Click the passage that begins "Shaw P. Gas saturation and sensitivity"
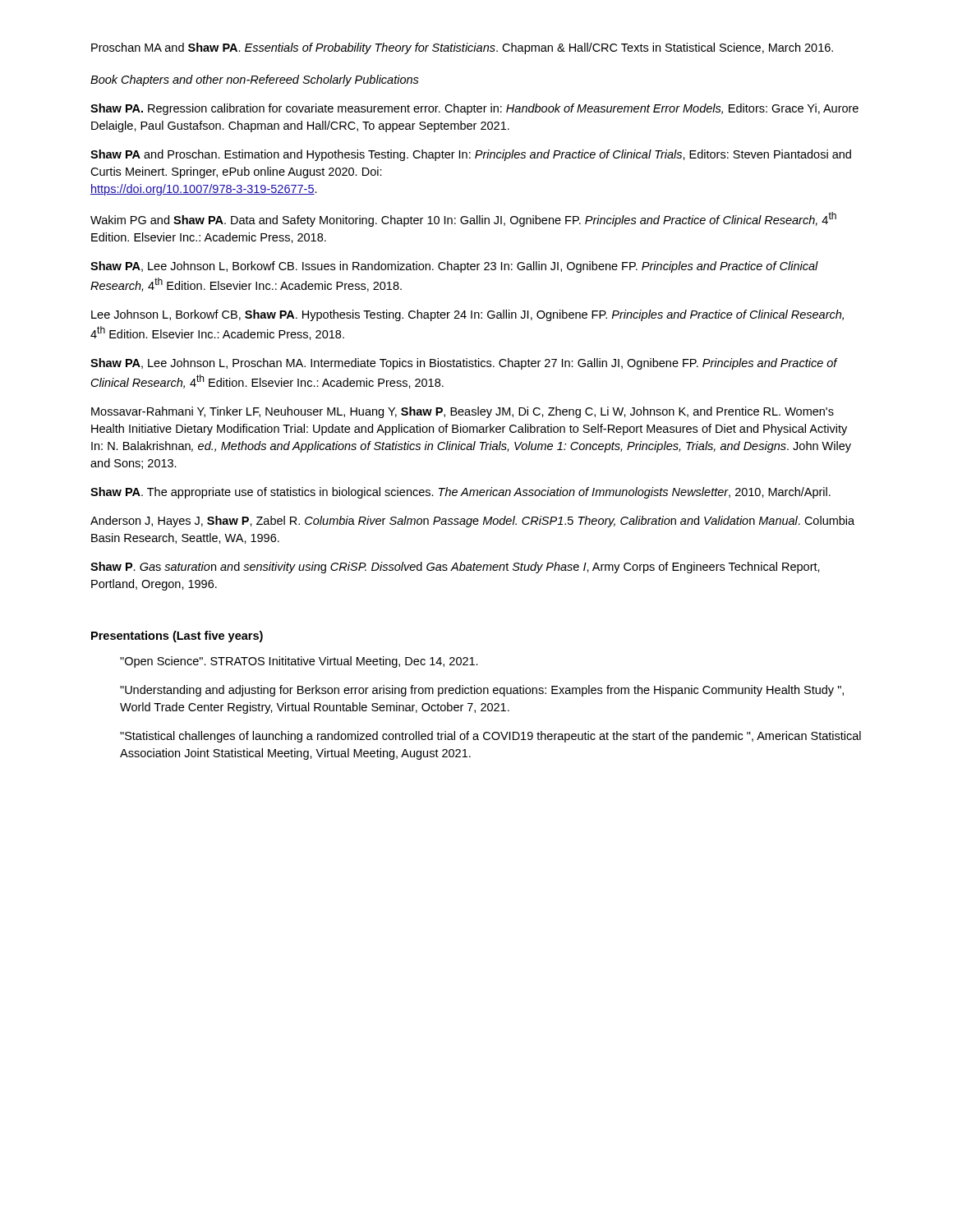Image resolution: width=953 pixels, height=1232 pixels. click(455, 575)
